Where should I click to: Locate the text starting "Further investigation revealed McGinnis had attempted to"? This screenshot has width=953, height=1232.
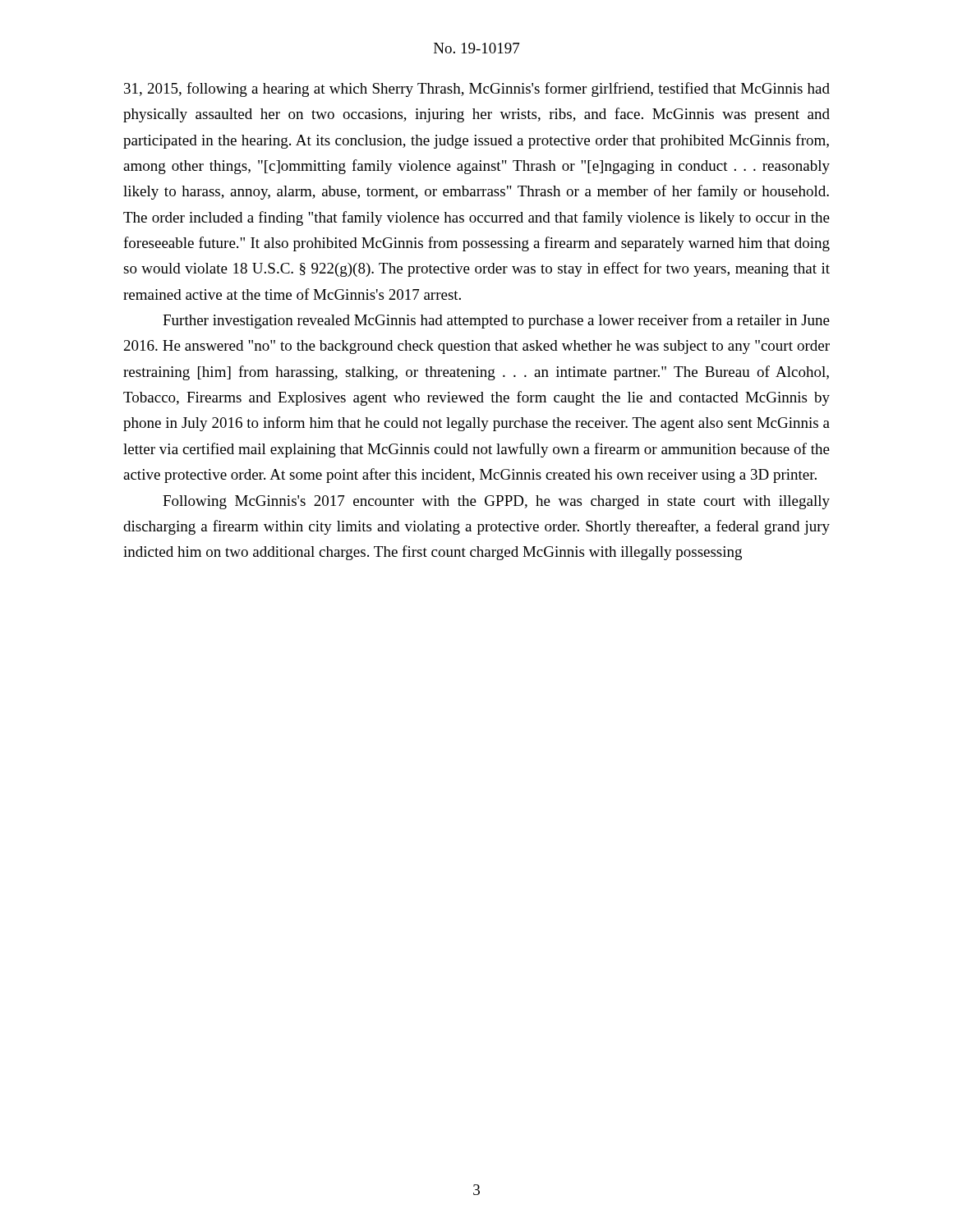[x=476, y=397]
